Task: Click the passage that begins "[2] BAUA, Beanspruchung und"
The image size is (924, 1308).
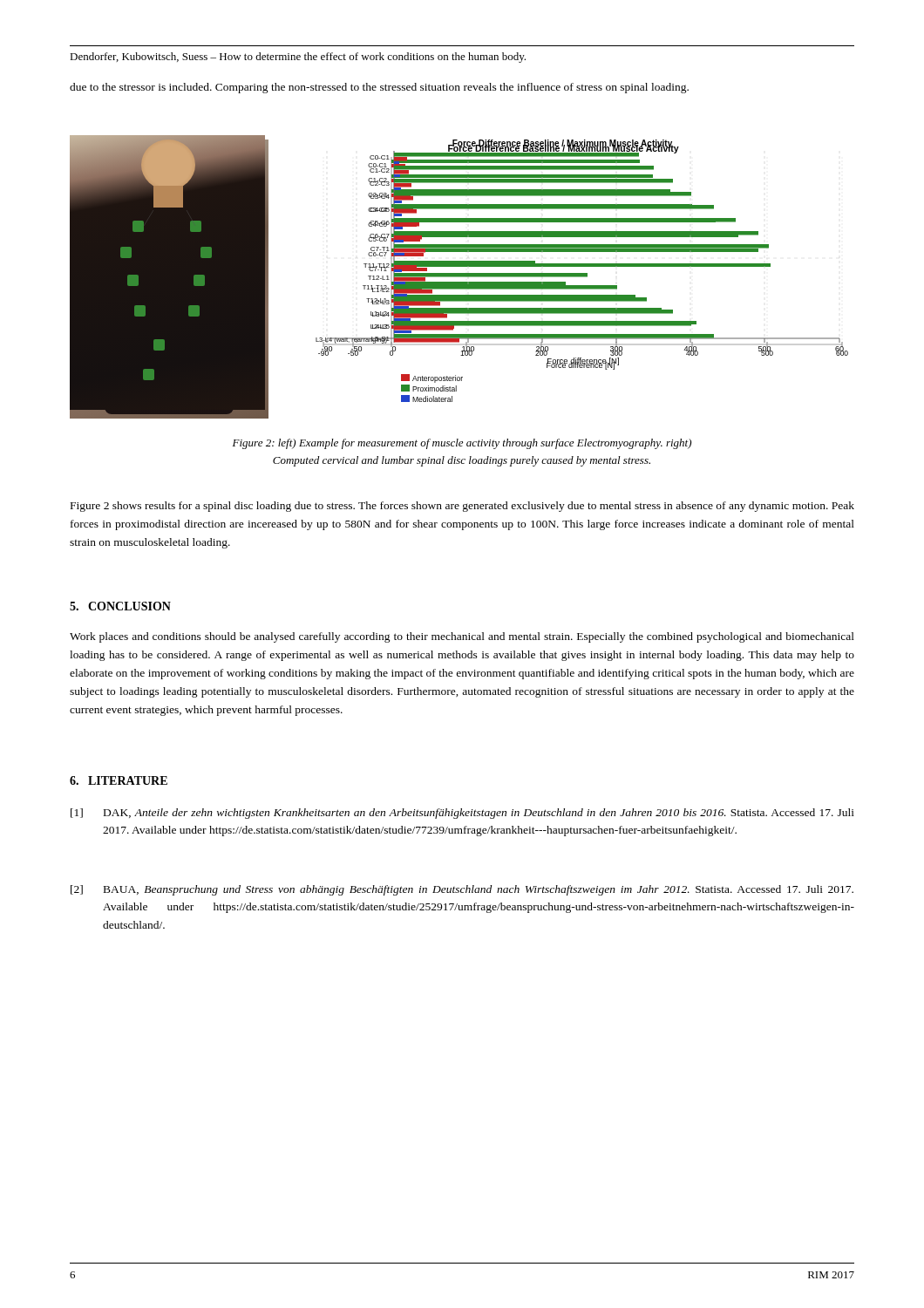Action: coord(462,907)
